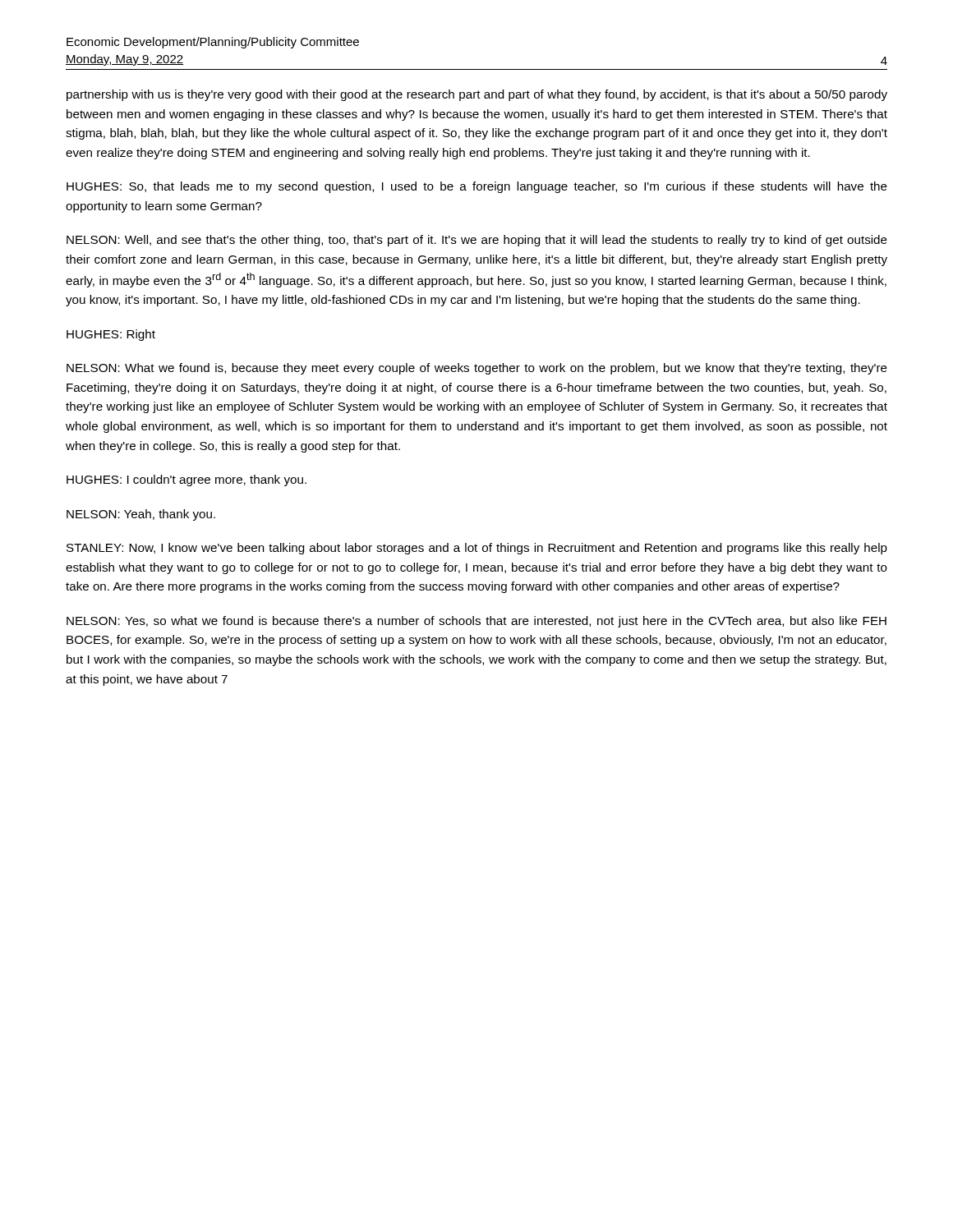This screenshot has width=953, height=1232.
Task: Find the text block that says "NELSON: Yes, so what we found is because"
Action: (476, 649)
